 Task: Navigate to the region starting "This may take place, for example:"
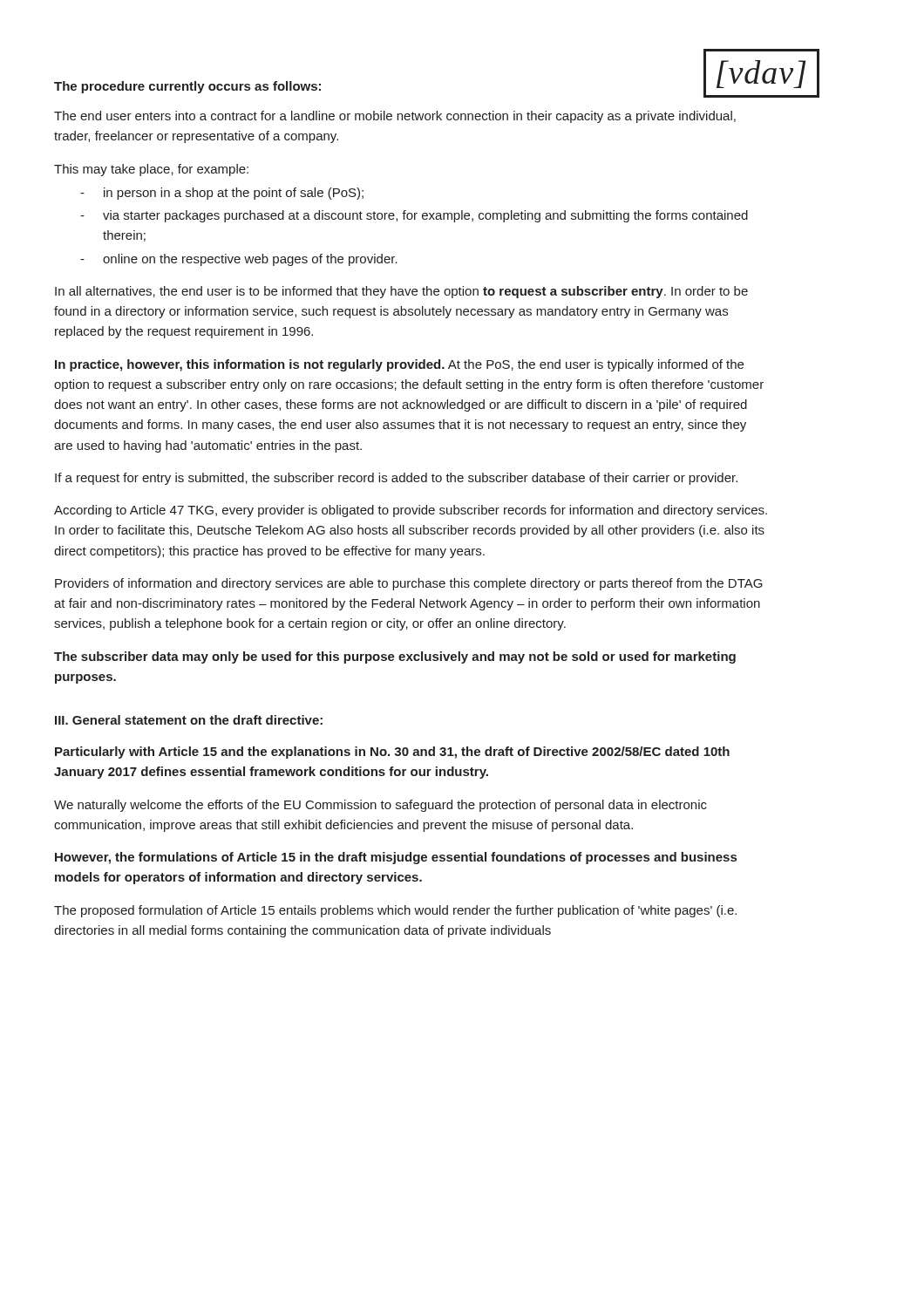point(152,168)
